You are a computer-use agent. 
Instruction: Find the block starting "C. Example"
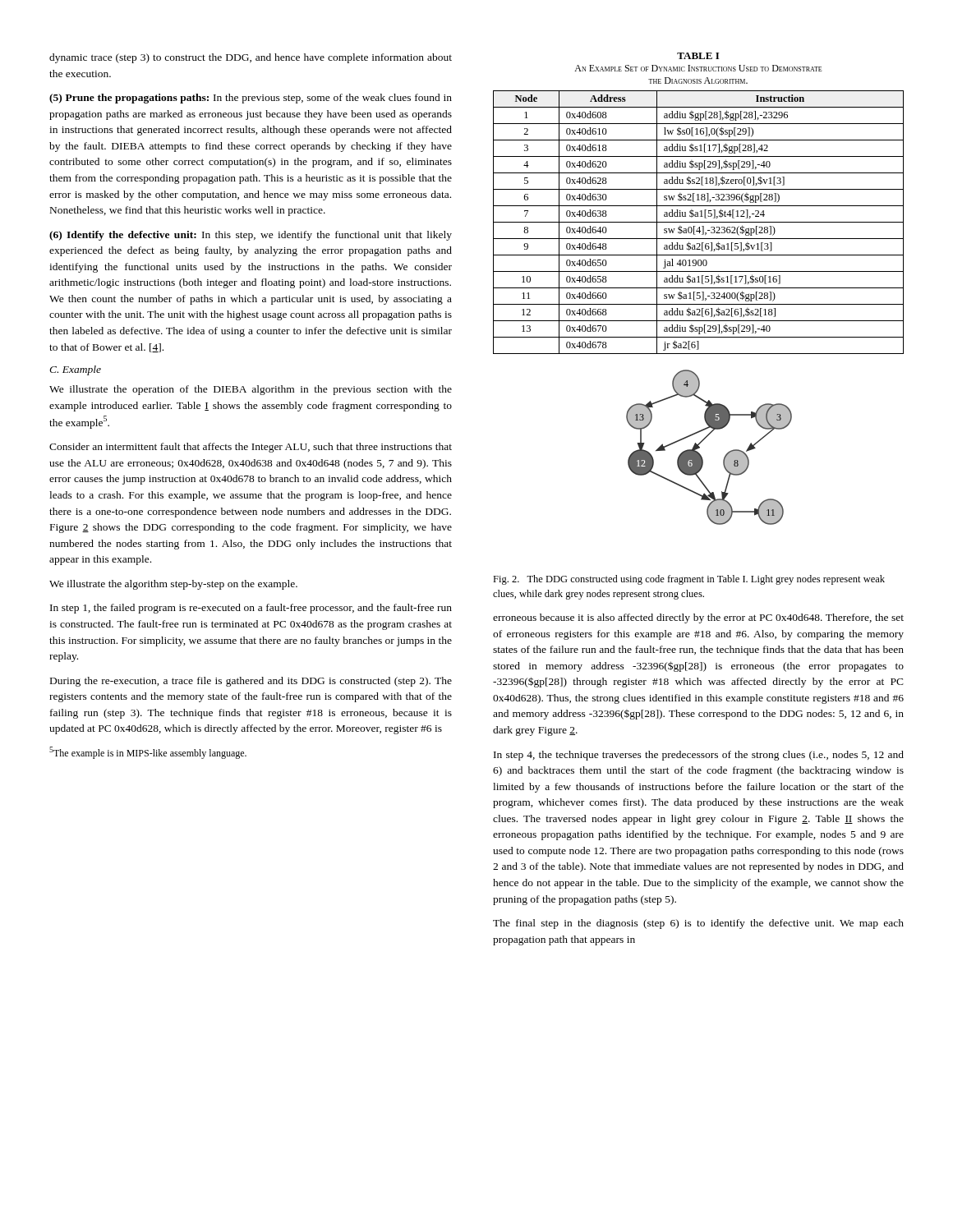tap(75, 369)
